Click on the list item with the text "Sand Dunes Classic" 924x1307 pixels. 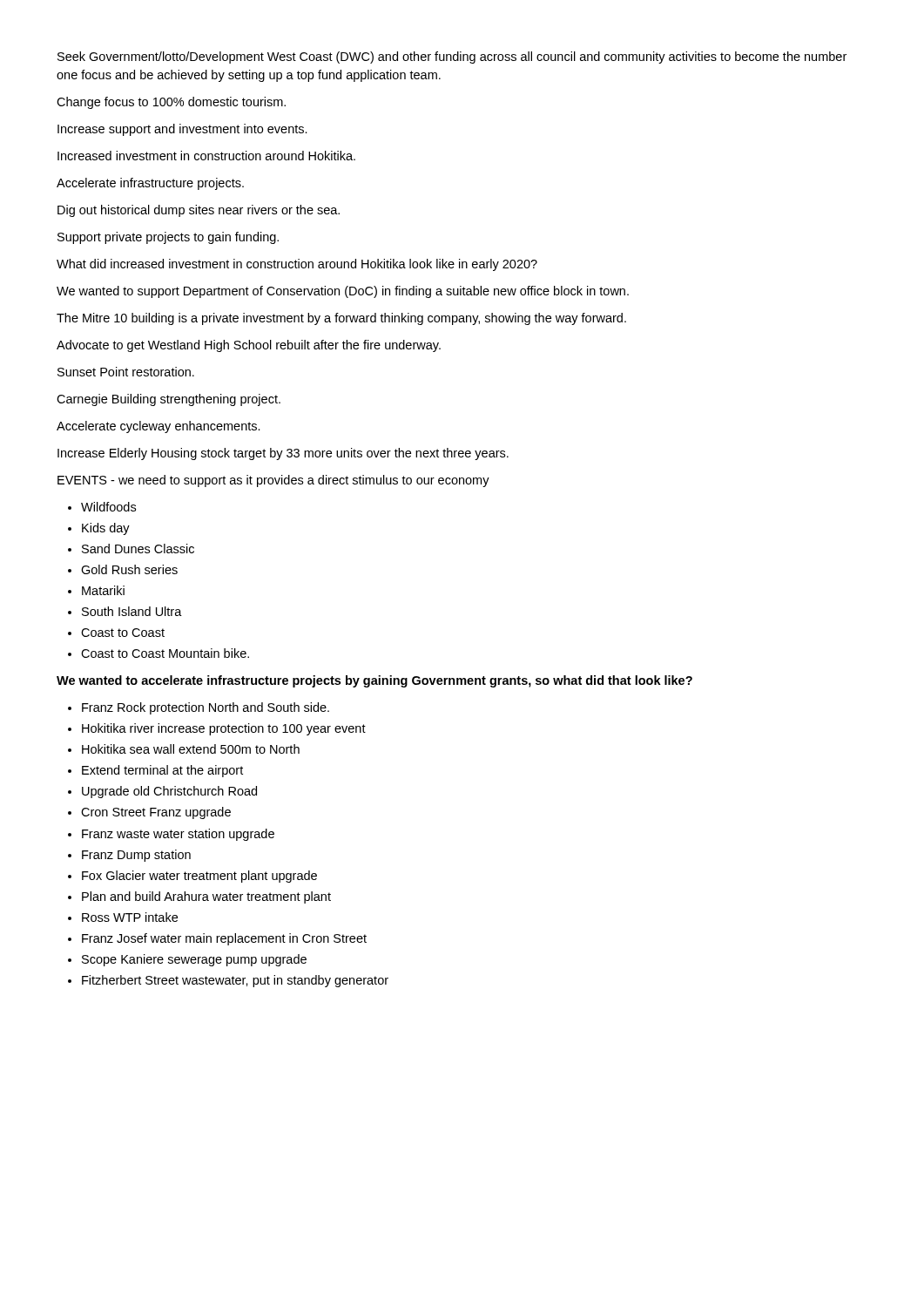click(x=138, y=549)
